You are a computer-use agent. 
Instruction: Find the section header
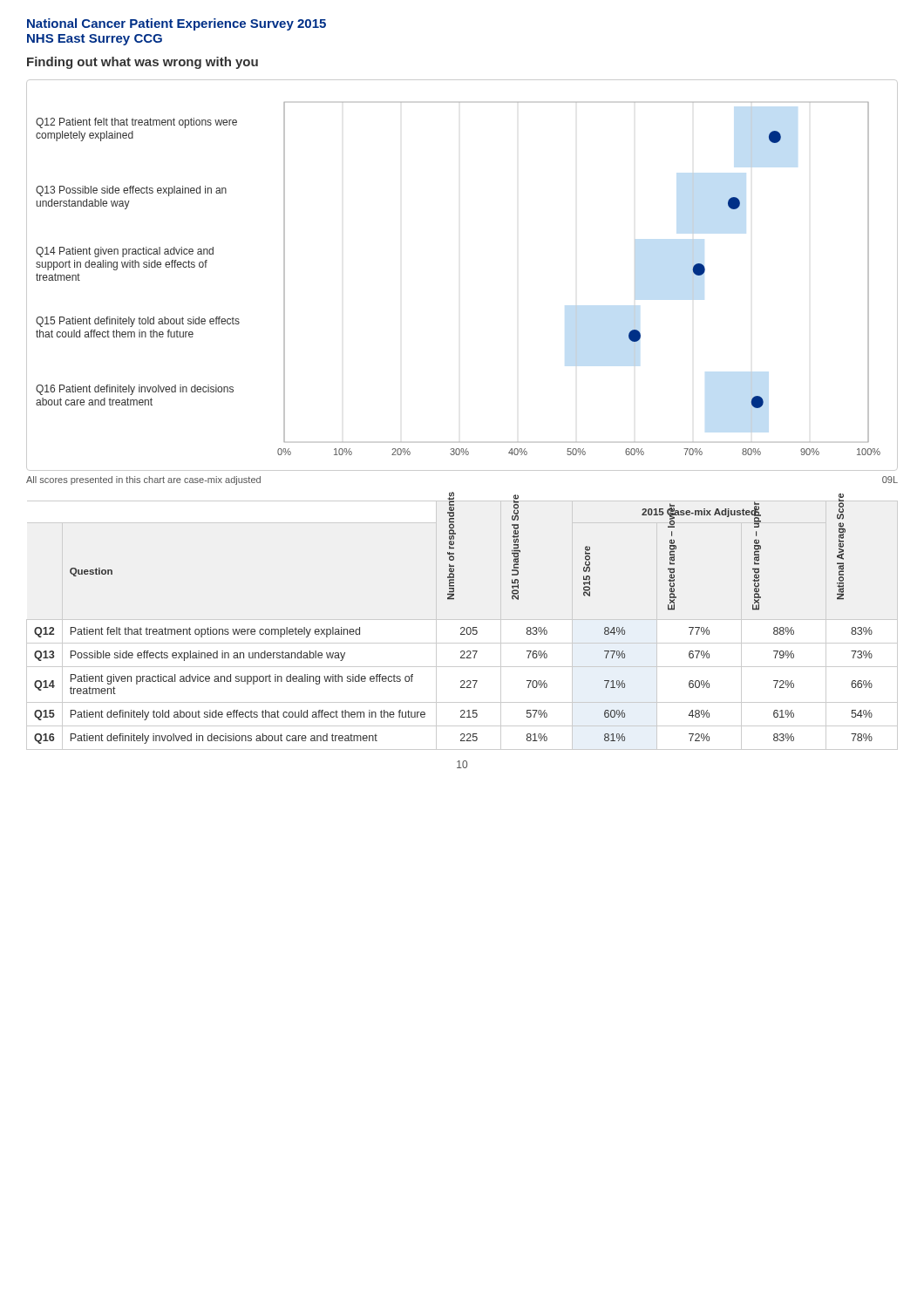[x=142, y=61]
